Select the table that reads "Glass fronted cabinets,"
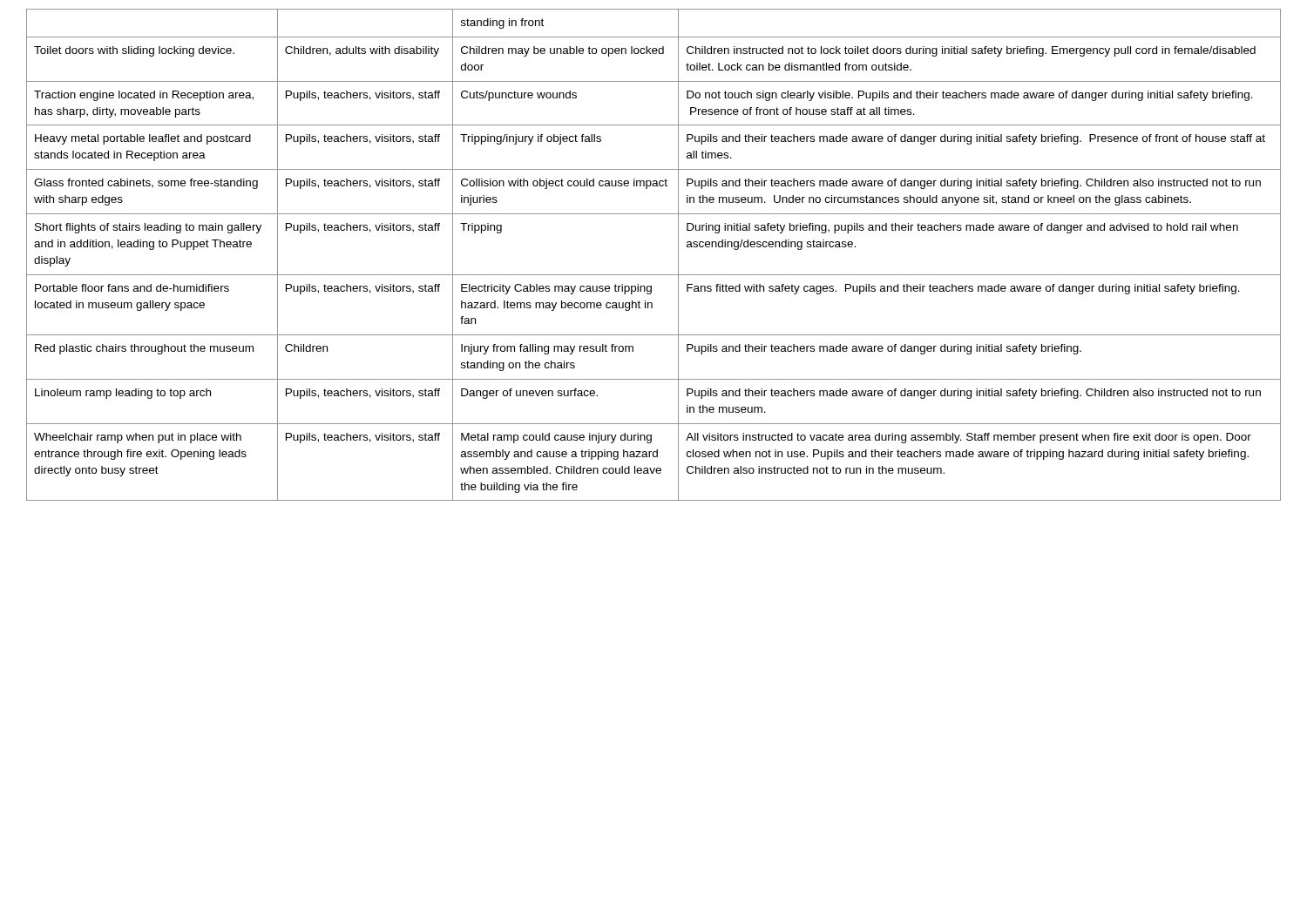The width and height of the screenshot is (1307, 924). click(x=654, y=255)
